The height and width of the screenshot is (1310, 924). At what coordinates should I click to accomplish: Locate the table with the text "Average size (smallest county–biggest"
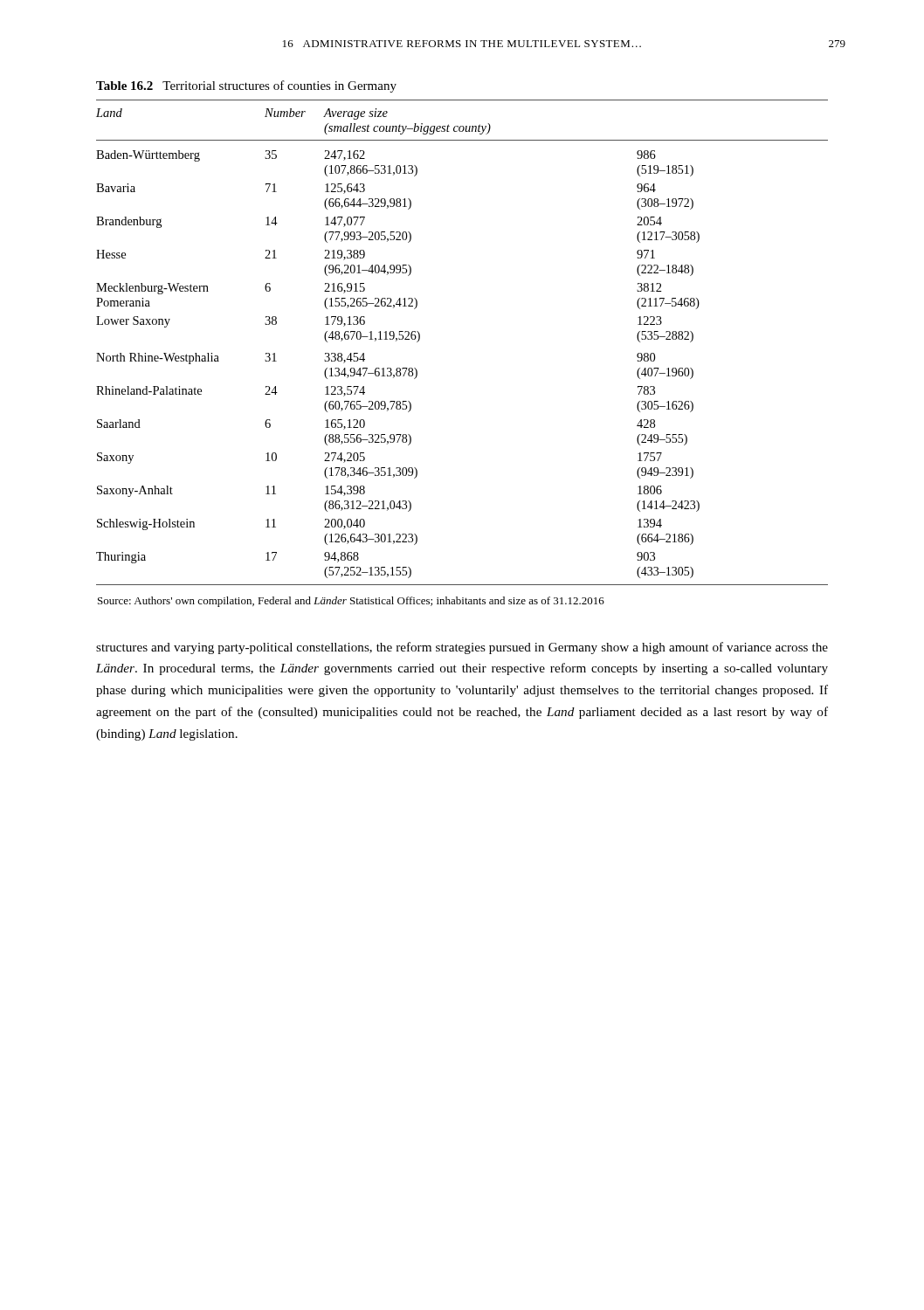click(x=462, y=355)
